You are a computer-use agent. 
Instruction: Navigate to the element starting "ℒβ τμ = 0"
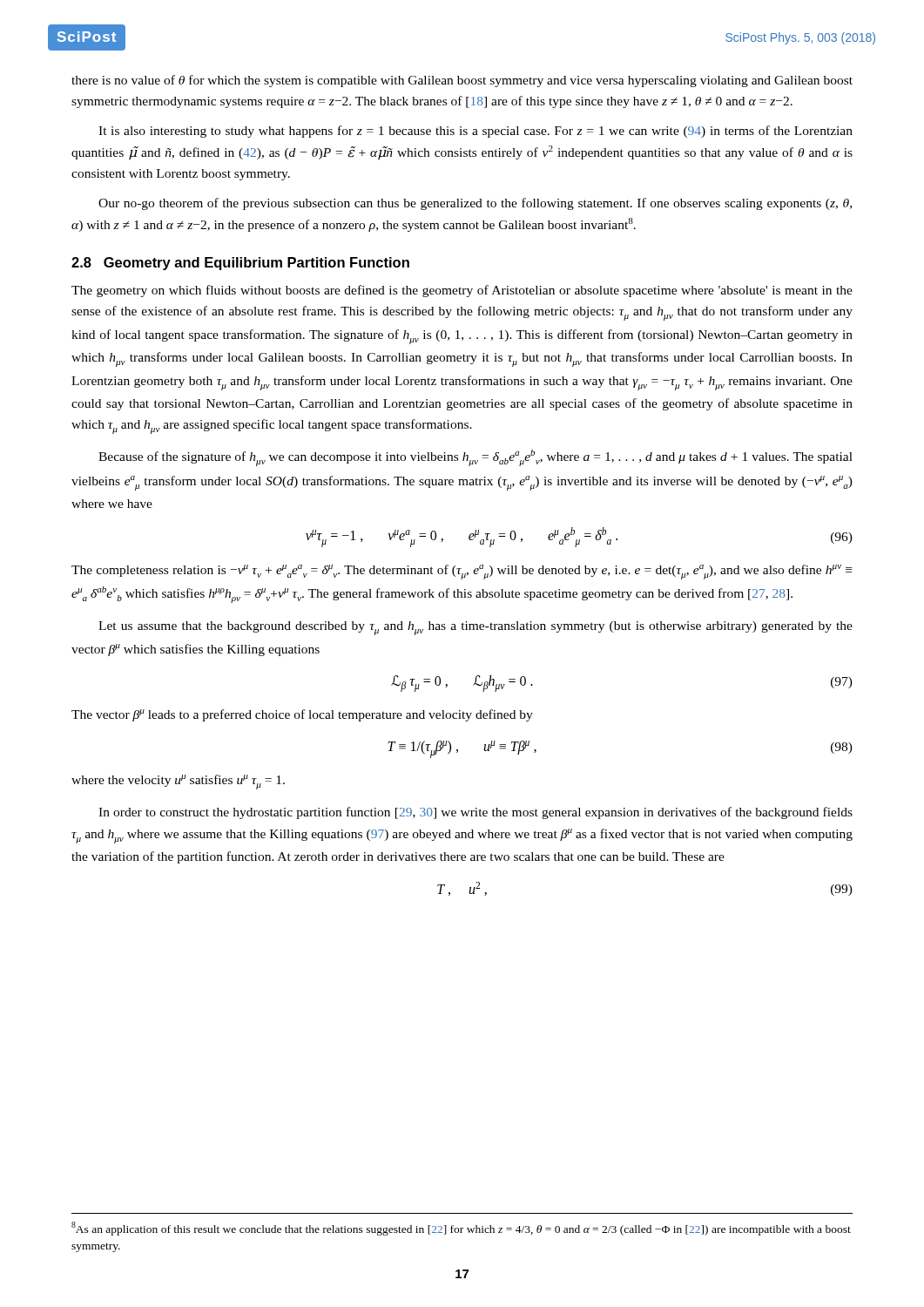pos(416,684)
